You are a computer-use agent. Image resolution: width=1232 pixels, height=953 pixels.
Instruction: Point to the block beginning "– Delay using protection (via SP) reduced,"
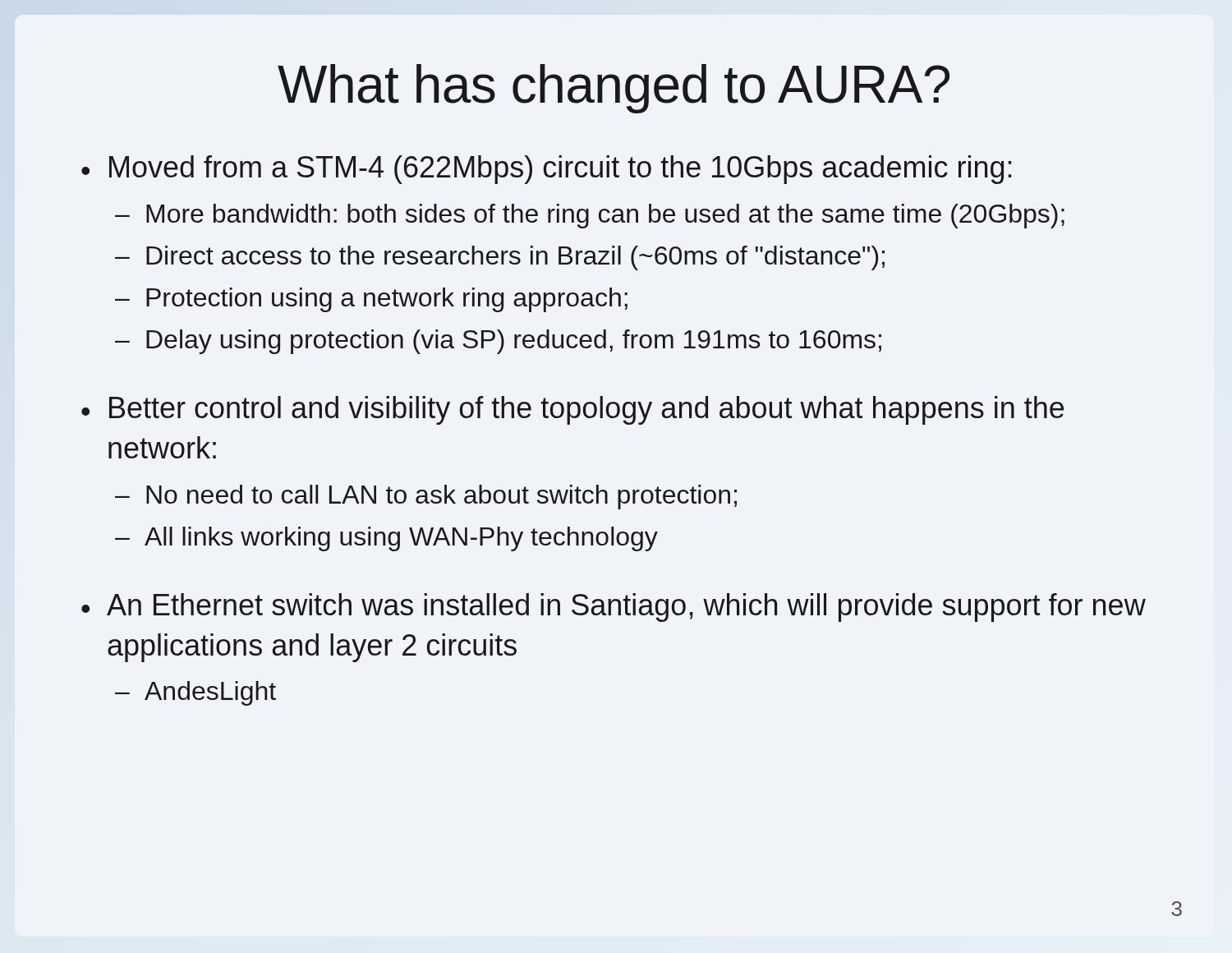pos(632,340)
